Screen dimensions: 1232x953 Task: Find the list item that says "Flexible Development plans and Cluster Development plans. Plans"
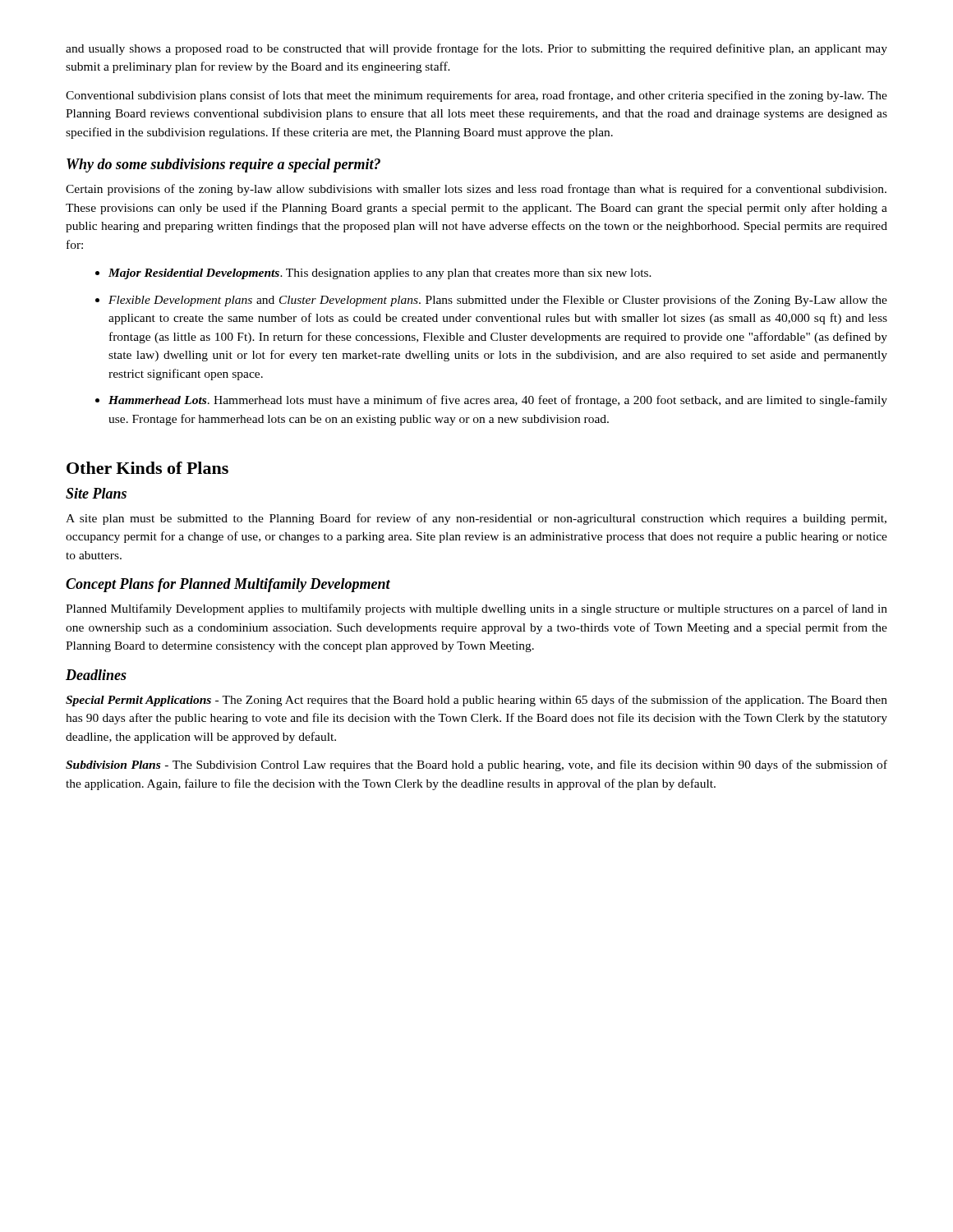(490, 337)
